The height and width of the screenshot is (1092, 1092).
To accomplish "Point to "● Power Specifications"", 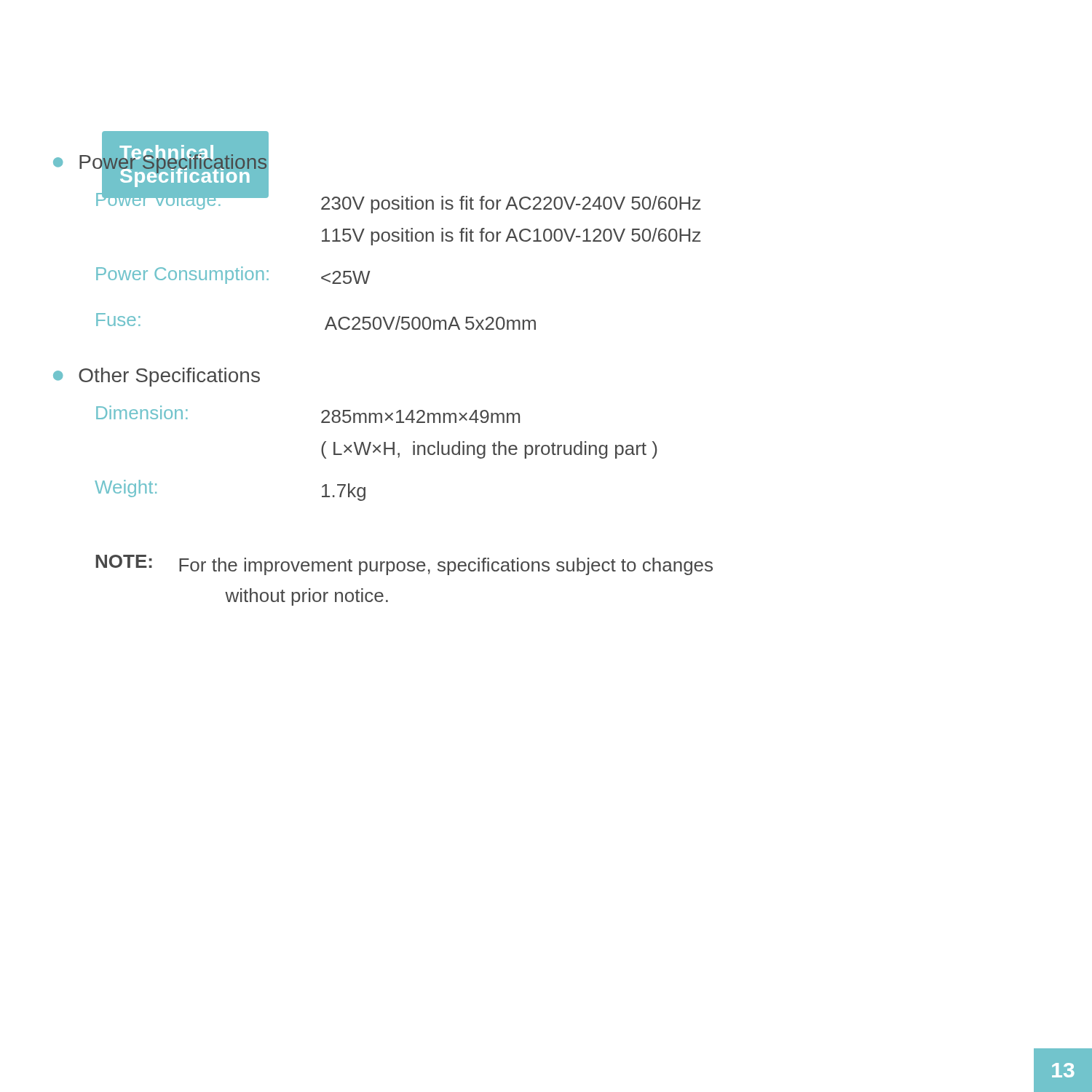I will (159, 162).
